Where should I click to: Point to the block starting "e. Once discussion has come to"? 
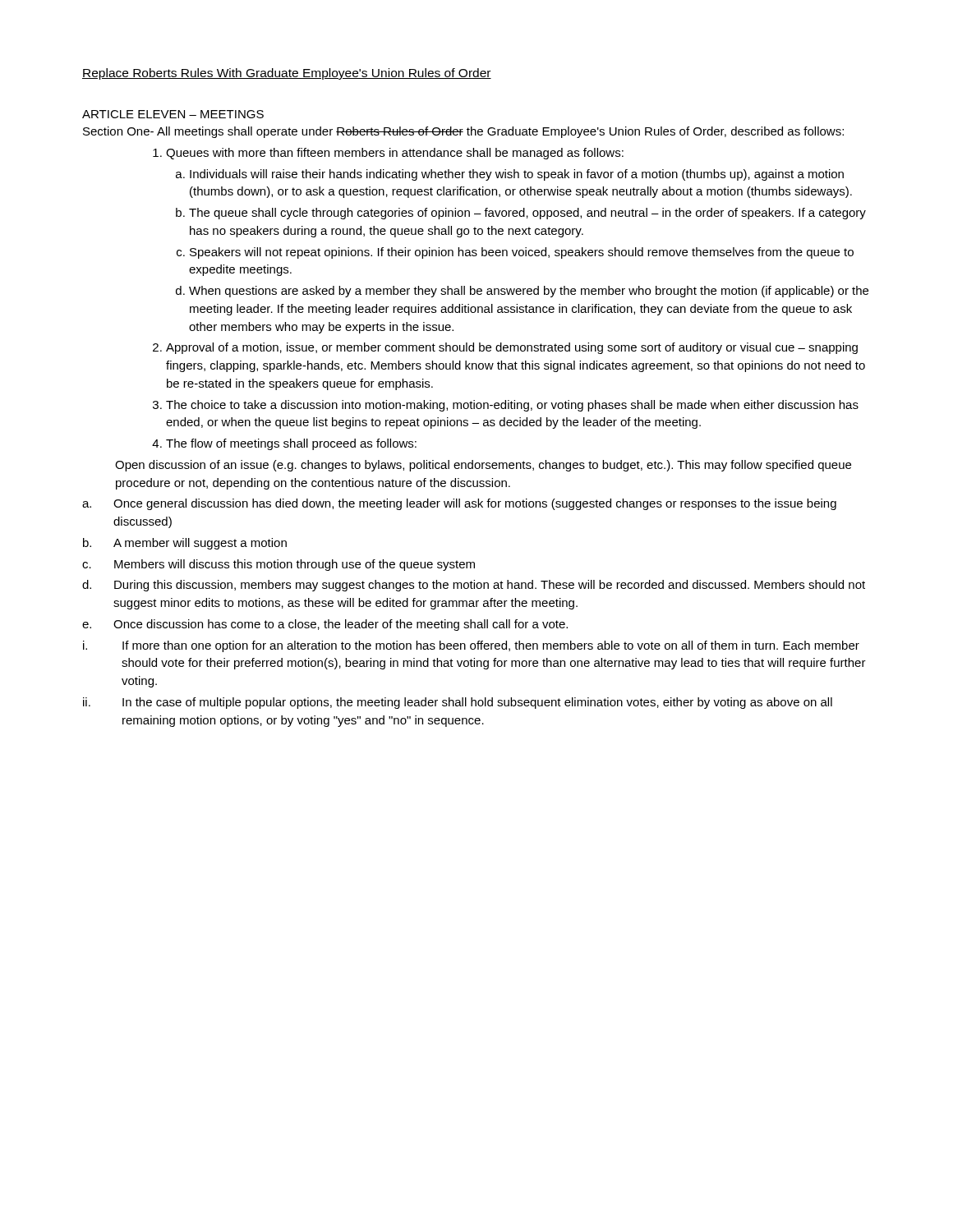point(326,624)
